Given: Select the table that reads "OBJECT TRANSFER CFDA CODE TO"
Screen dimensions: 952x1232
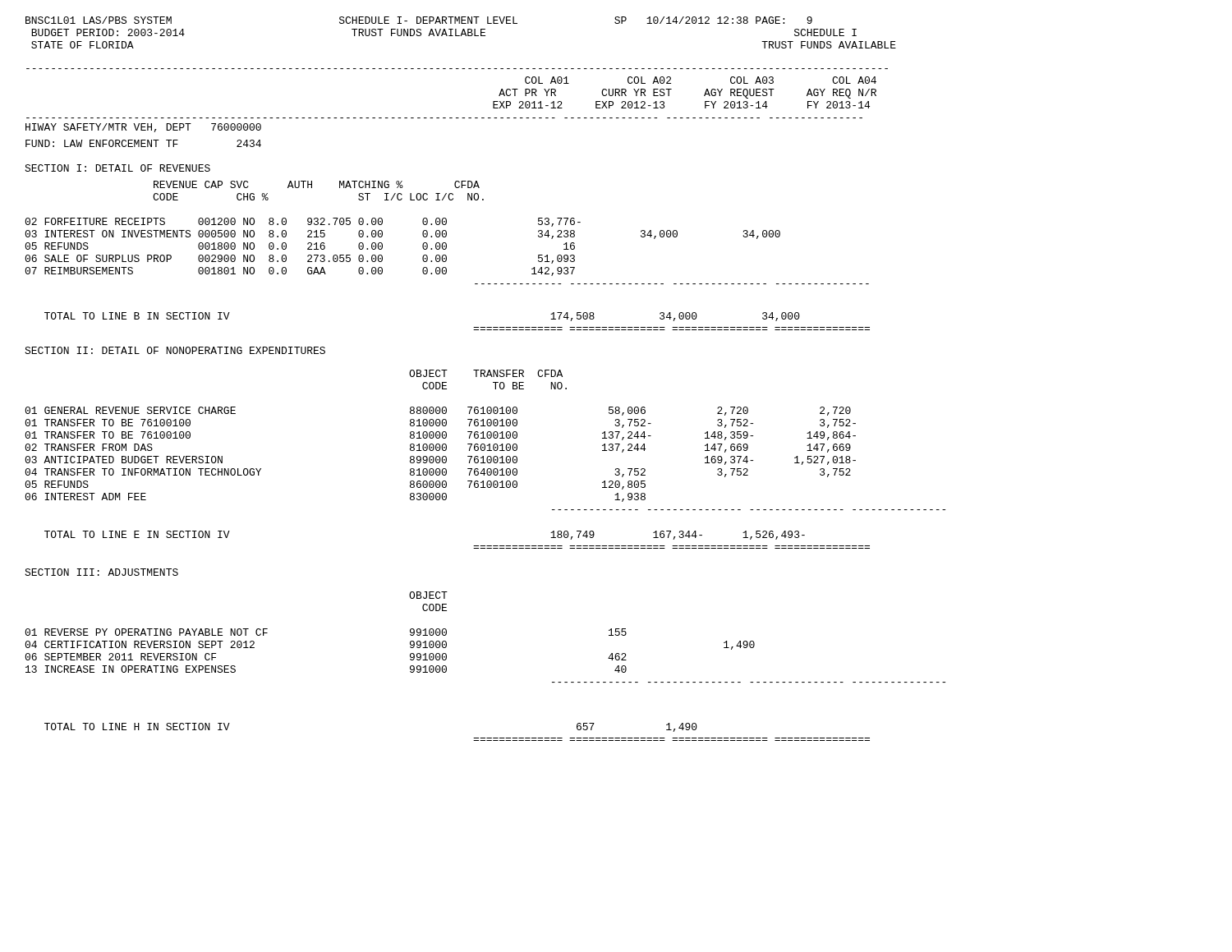Looking at the screenshot, I should (x=616, y=442).
